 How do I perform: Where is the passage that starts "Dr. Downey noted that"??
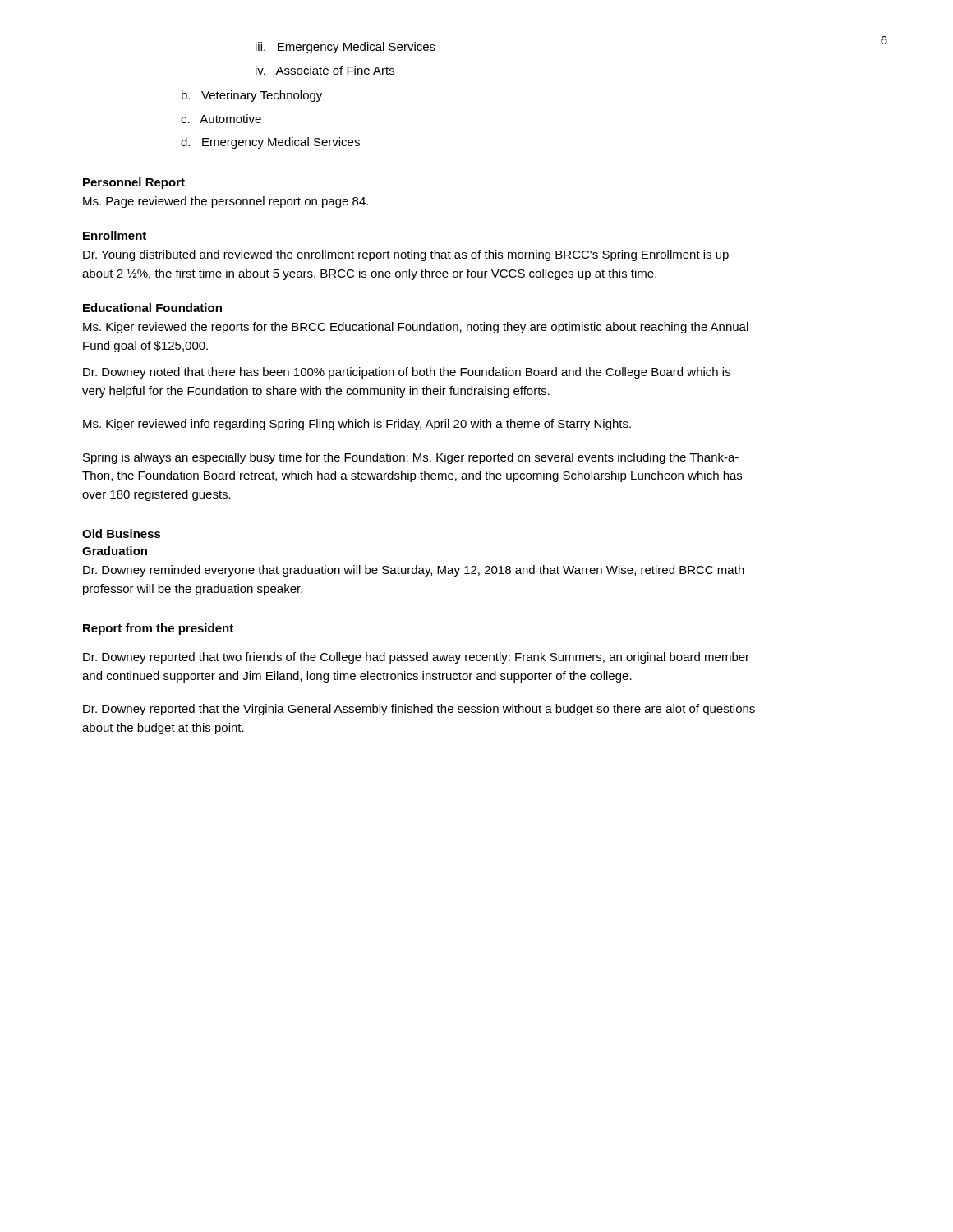(407, 381)
